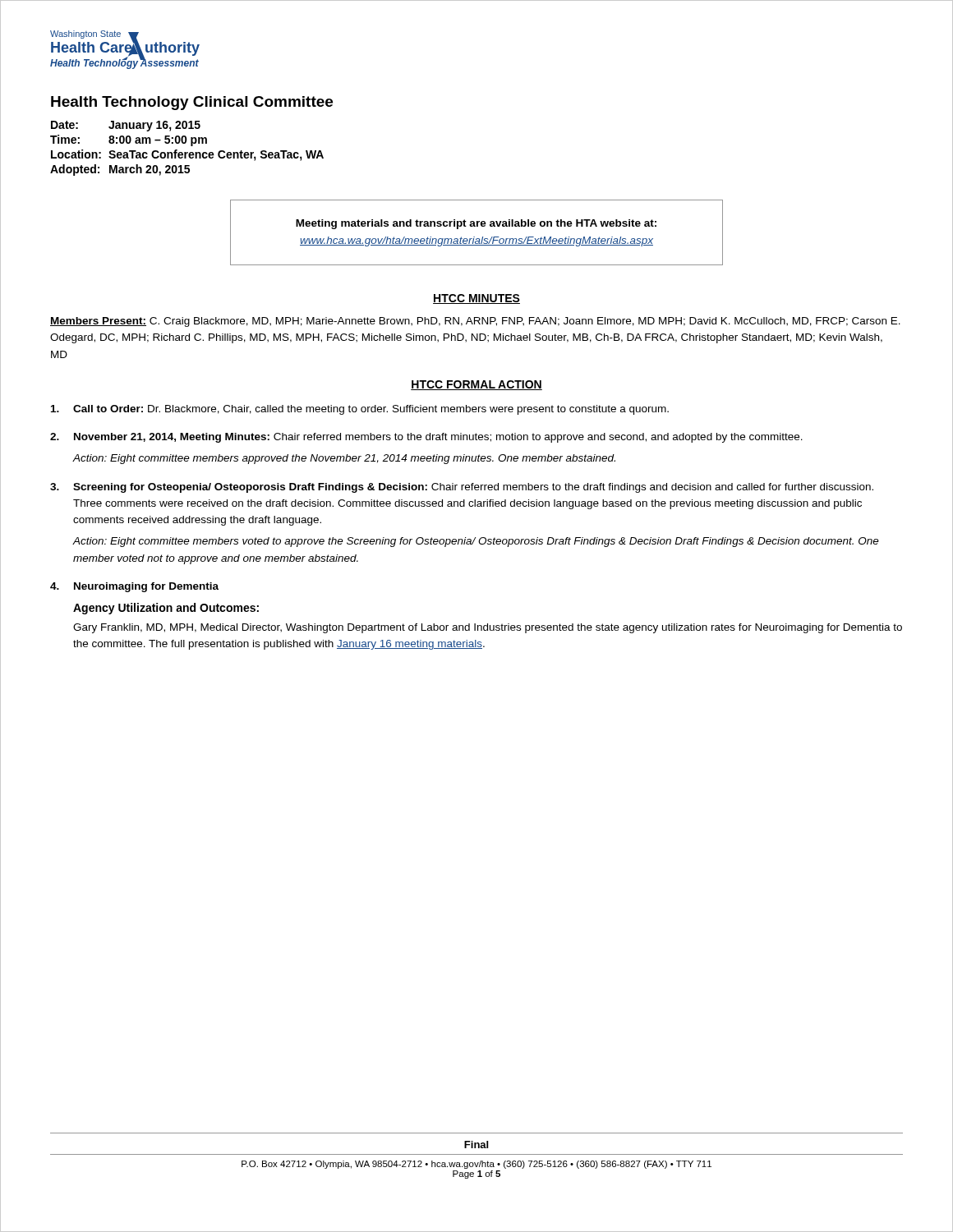Point to the block starting "Members Present: C. Craig Blackmore,"
The width and height of the screenshot is (953, 1232).
[x=475, y=337]
